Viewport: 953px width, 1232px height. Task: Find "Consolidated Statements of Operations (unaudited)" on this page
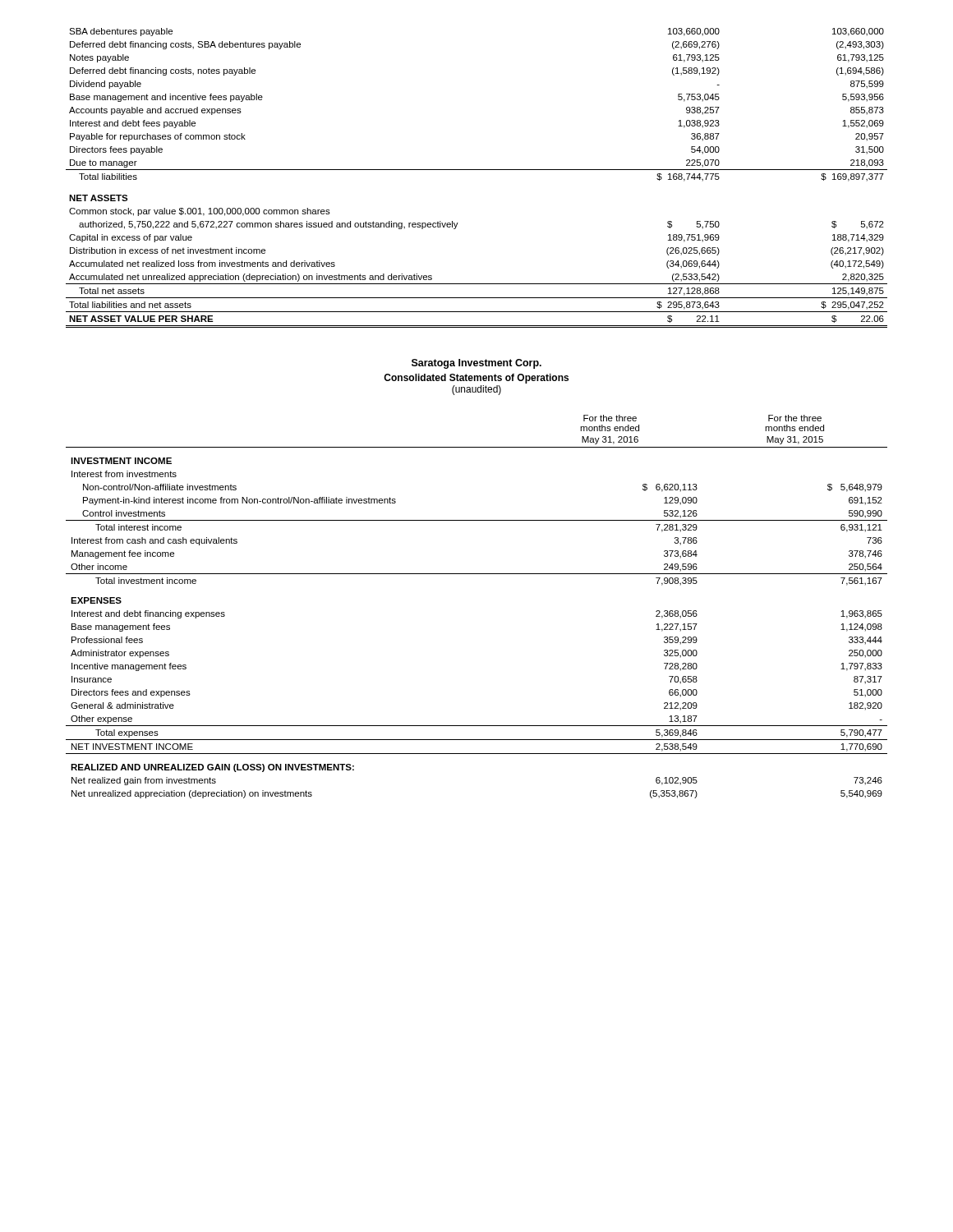[476, 384]
